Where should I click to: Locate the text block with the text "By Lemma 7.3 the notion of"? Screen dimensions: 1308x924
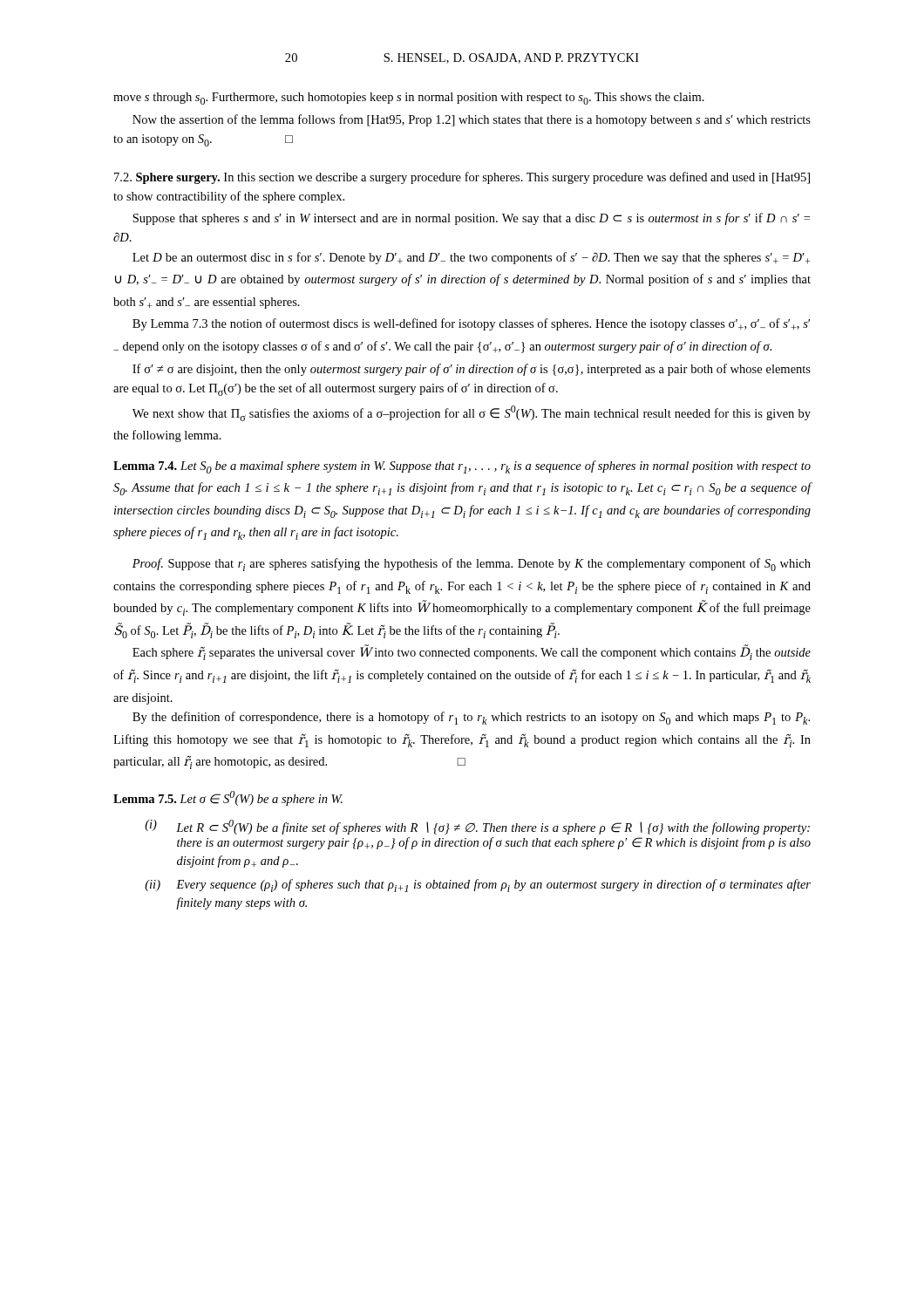click(x=462, y=337)
